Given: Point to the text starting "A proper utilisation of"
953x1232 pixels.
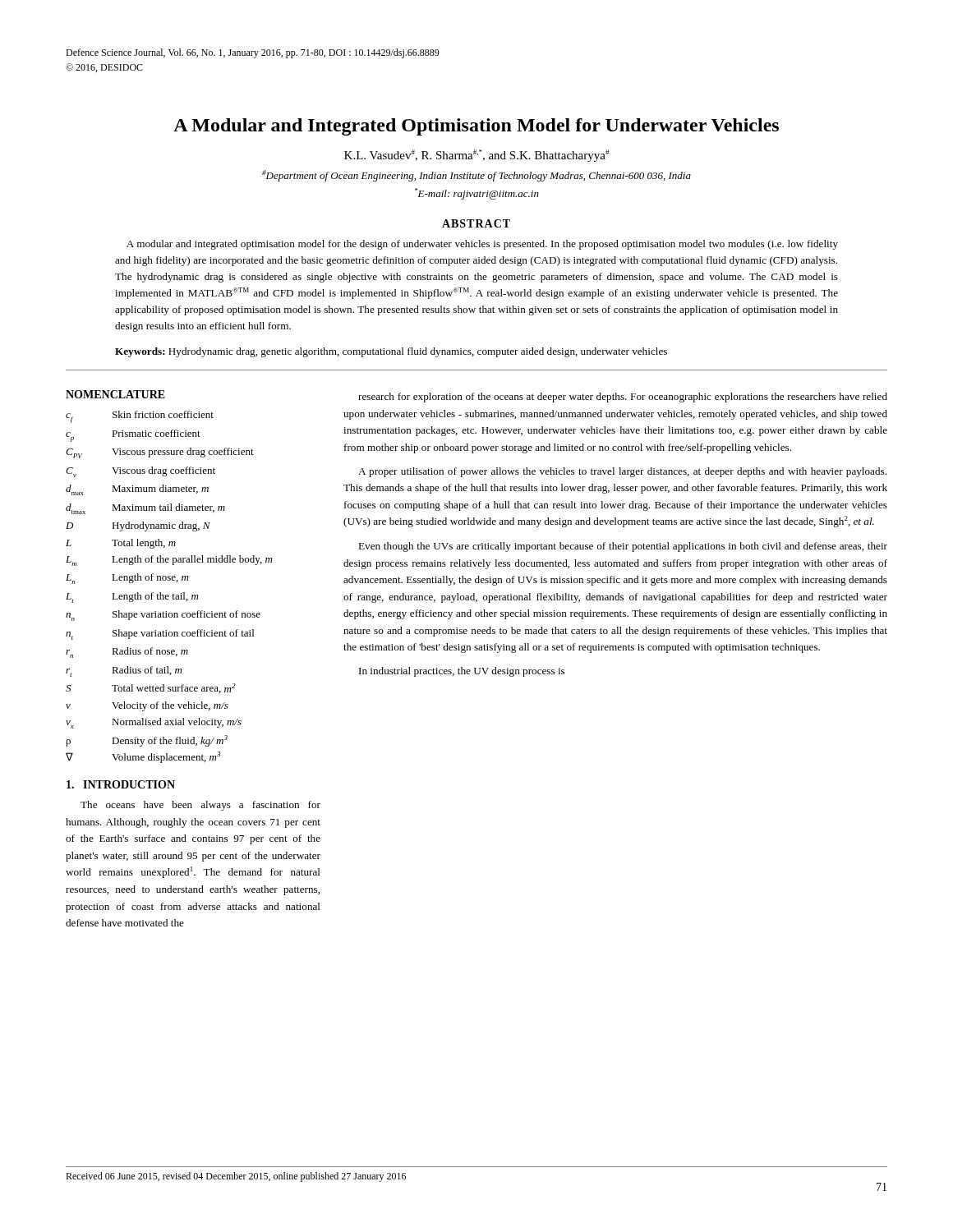Looking at the screenshot, I should 615,496.
